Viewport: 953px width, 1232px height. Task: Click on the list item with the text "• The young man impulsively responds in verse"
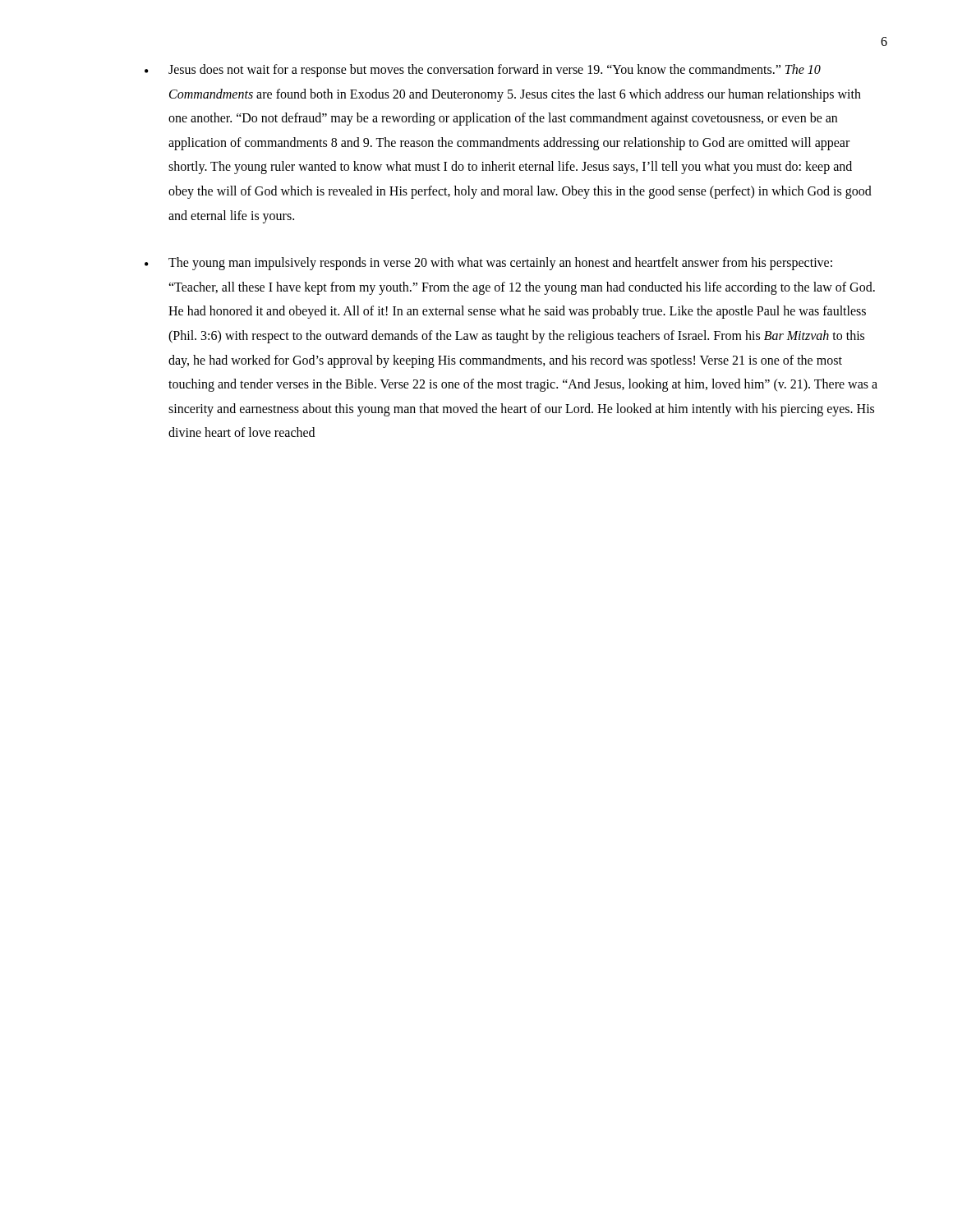click(511, 348)
